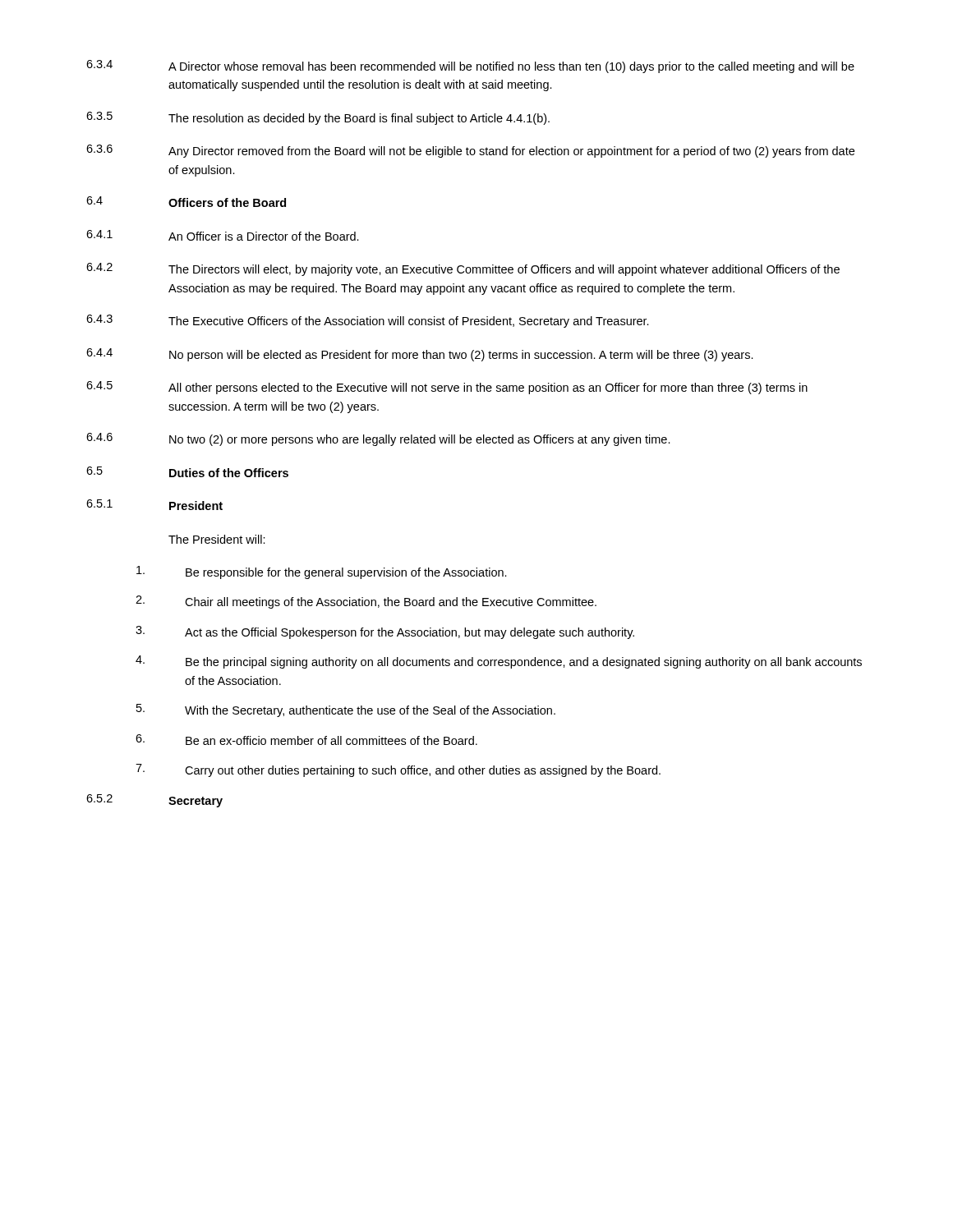Find the region starting "The President will:"
This screenshot has width=953, height=1232.
(217, 539)
